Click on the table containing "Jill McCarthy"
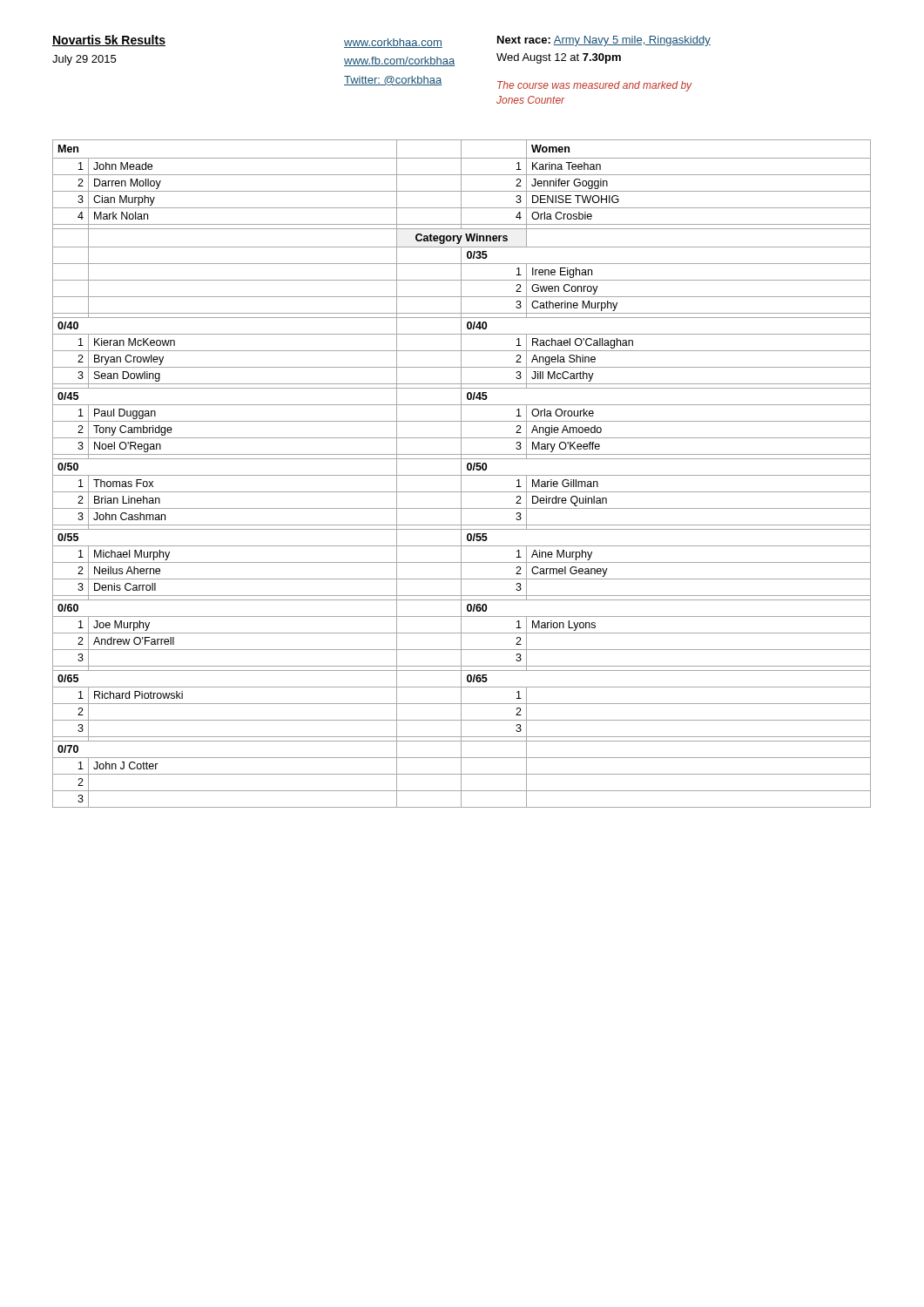 point(462,474)
